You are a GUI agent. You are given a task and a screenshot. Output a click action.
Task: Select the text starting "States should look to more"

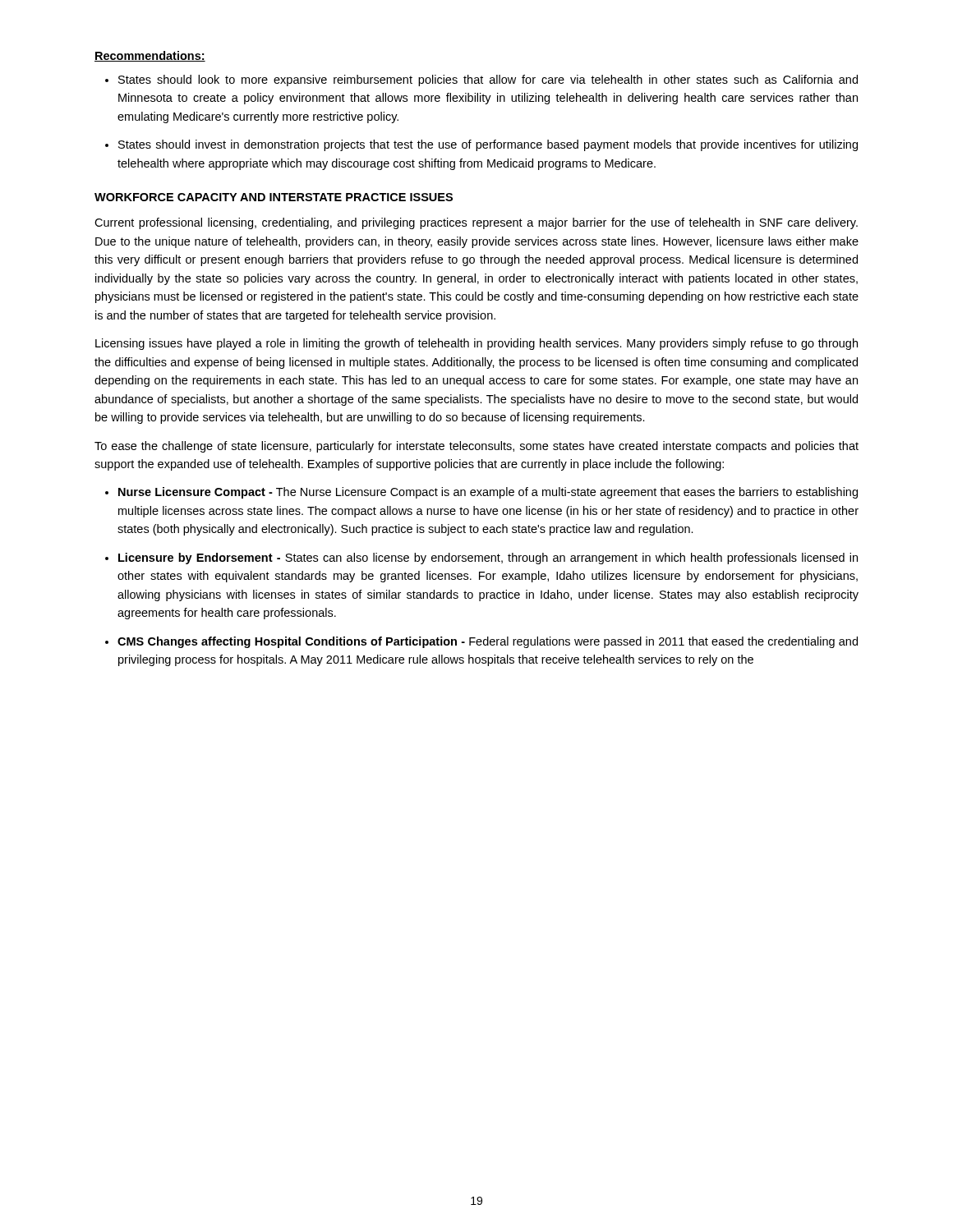488,98
